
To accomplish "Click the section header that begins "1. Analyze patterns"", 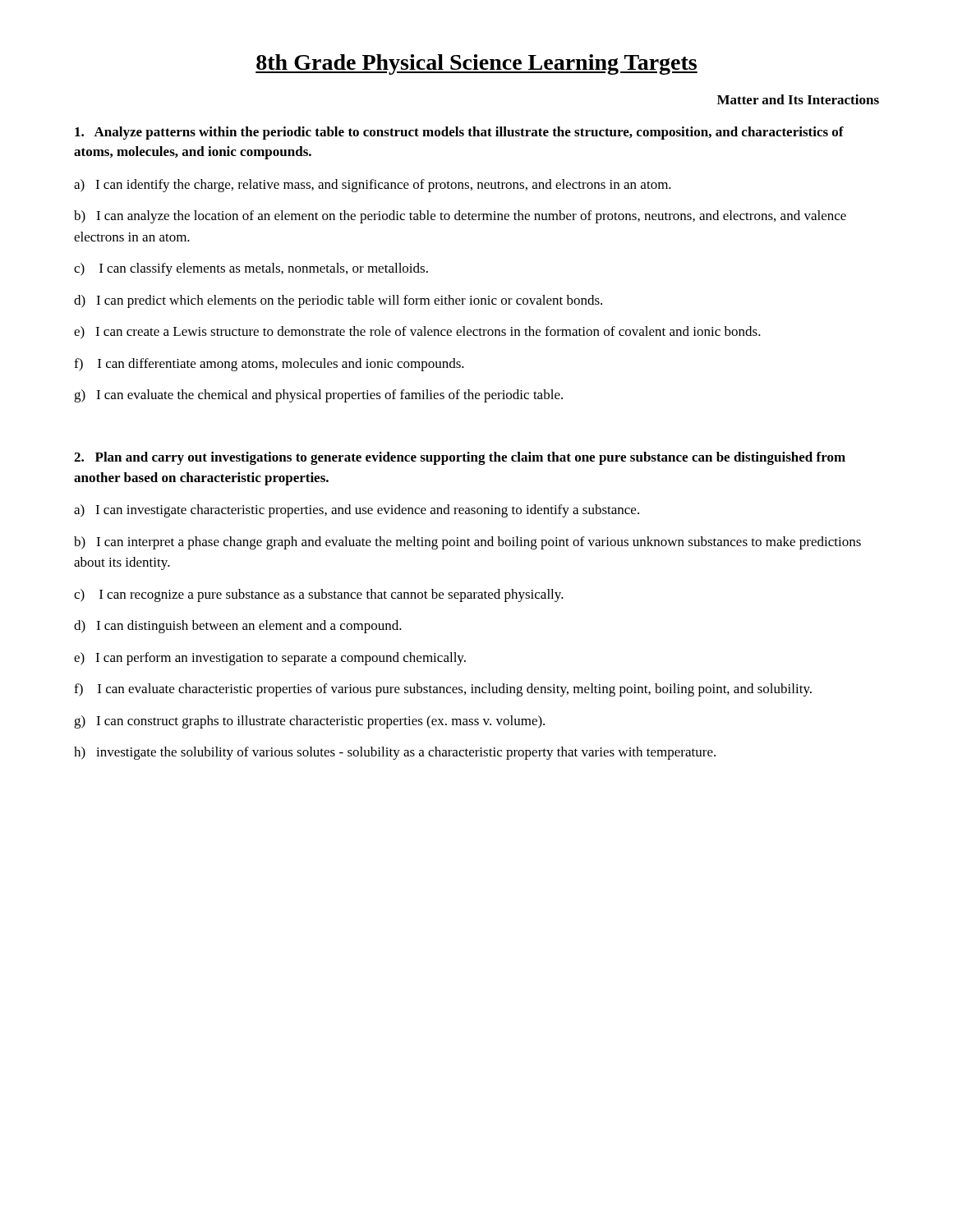I will tap(459, 142).
